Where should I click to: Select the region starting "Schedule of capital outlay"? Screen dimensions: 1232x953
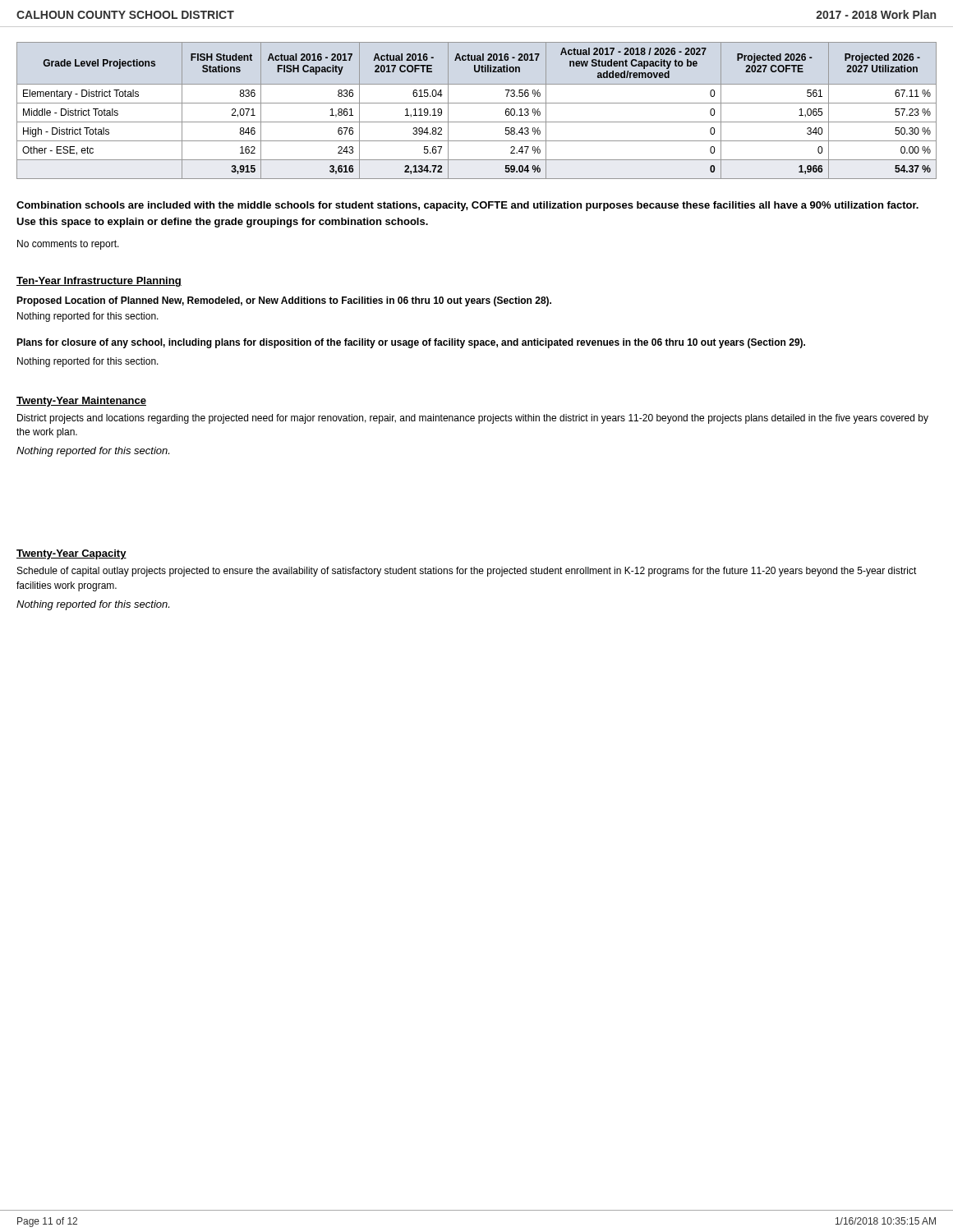coord(466,578)
